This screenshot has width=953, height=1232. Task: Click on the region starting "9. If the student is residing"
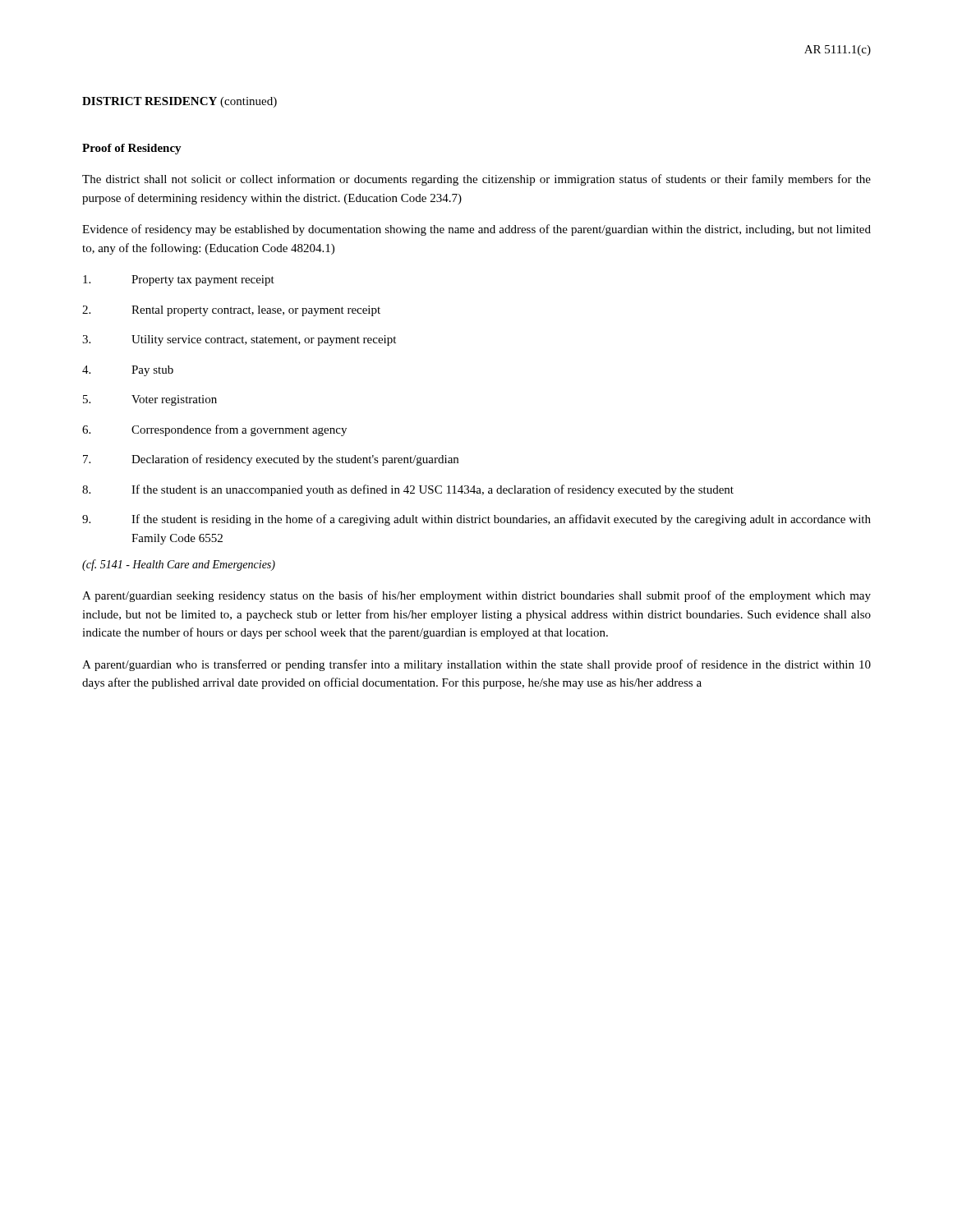click(476, 529)
